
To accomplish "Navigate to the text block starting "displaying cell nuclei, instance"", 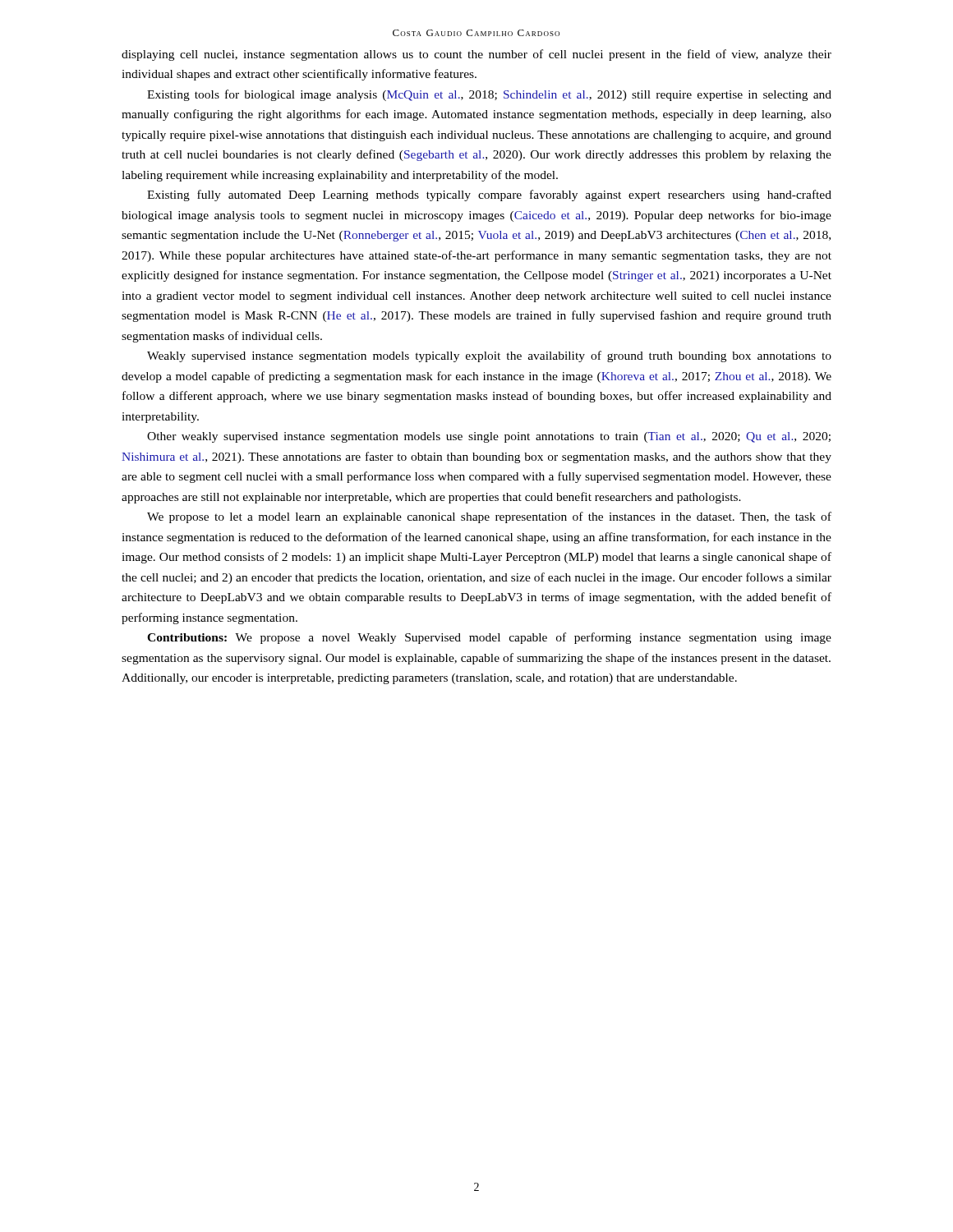I will pyautogui.click(x=476, y=366).
